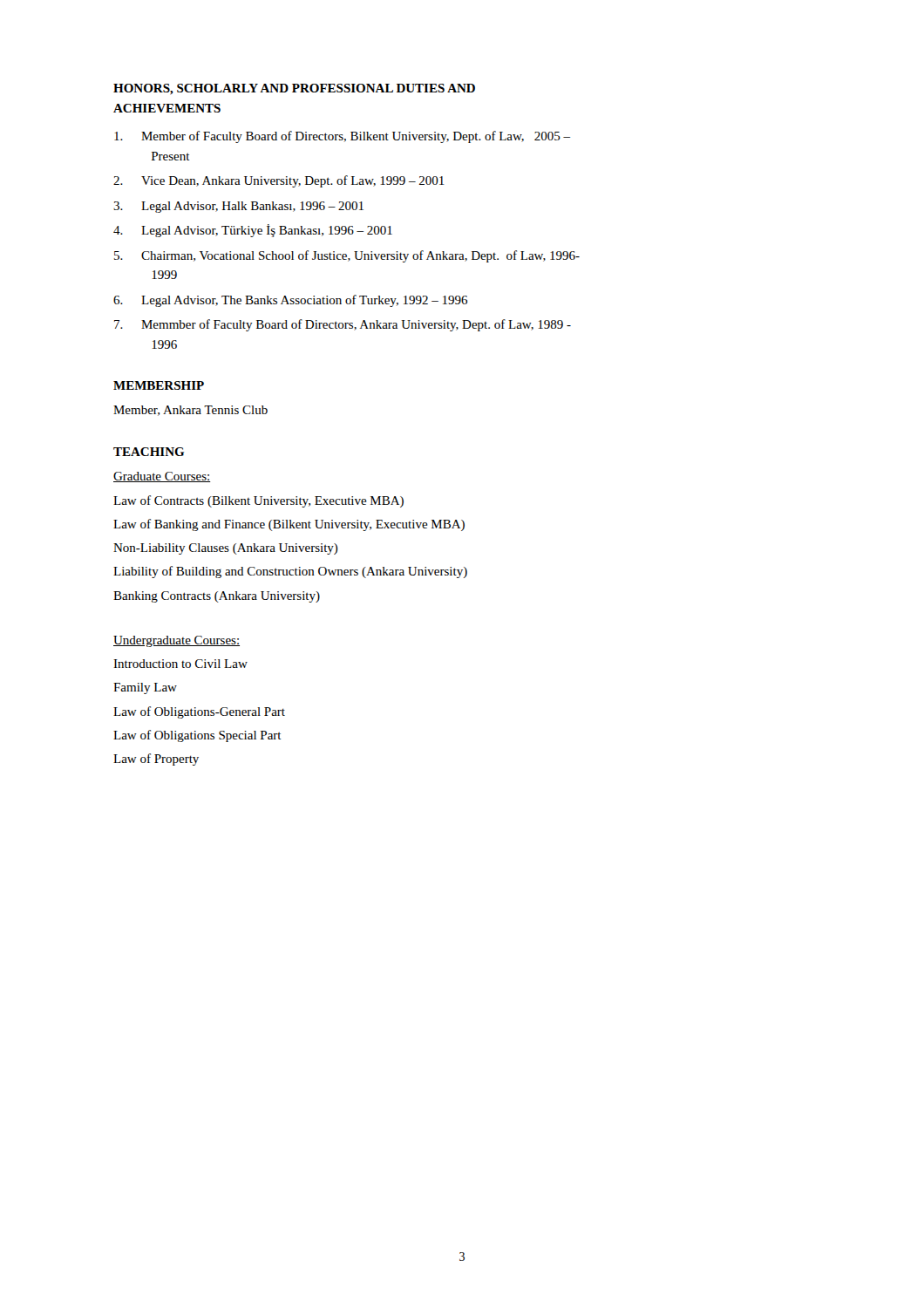924x1308 pixels.
Task: Find the list item with the text "Member of Faculty Board"
Action: 462,146
